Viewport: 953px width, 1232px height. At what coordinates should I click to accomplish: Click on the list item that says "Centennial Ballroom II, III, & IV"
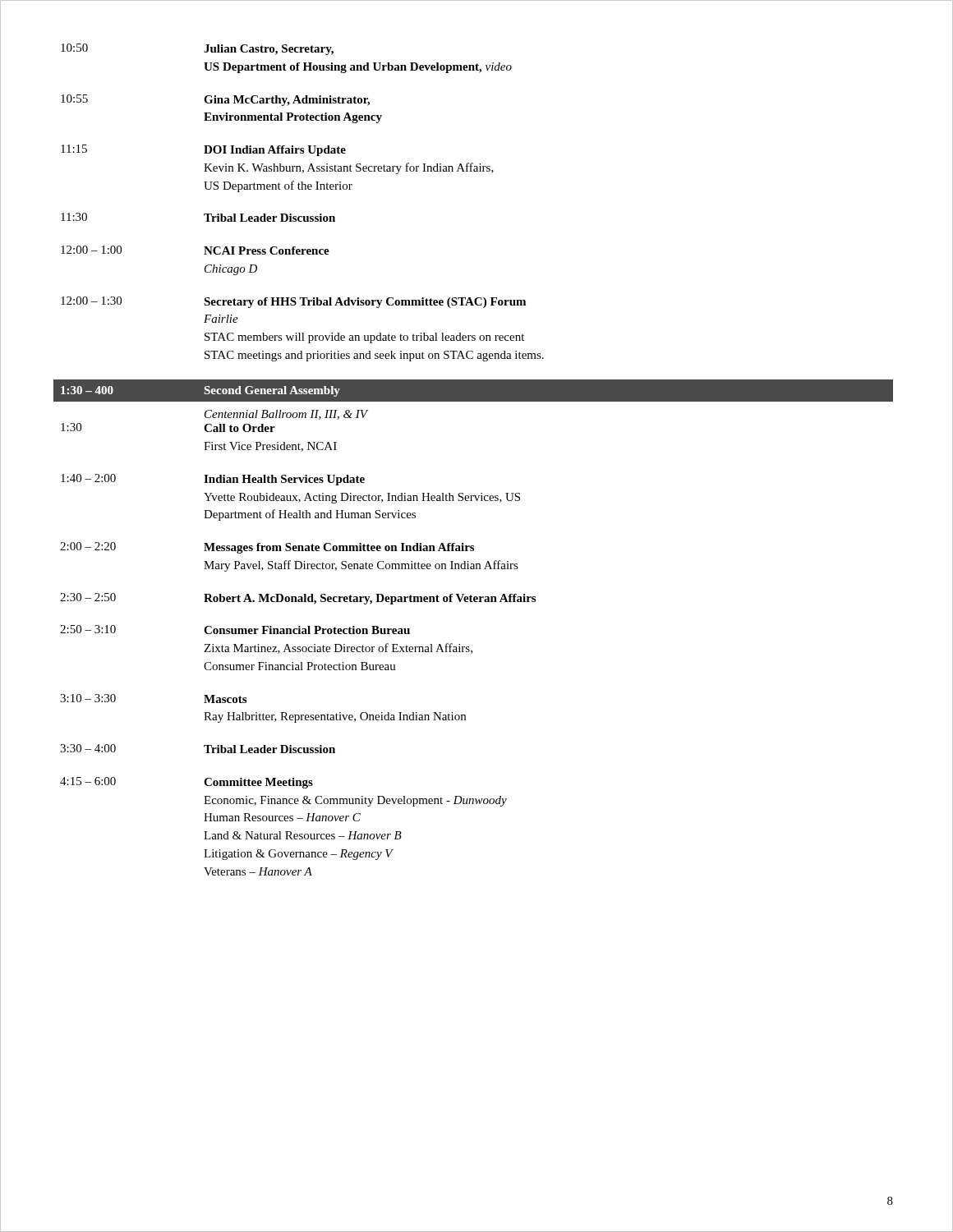286,415
